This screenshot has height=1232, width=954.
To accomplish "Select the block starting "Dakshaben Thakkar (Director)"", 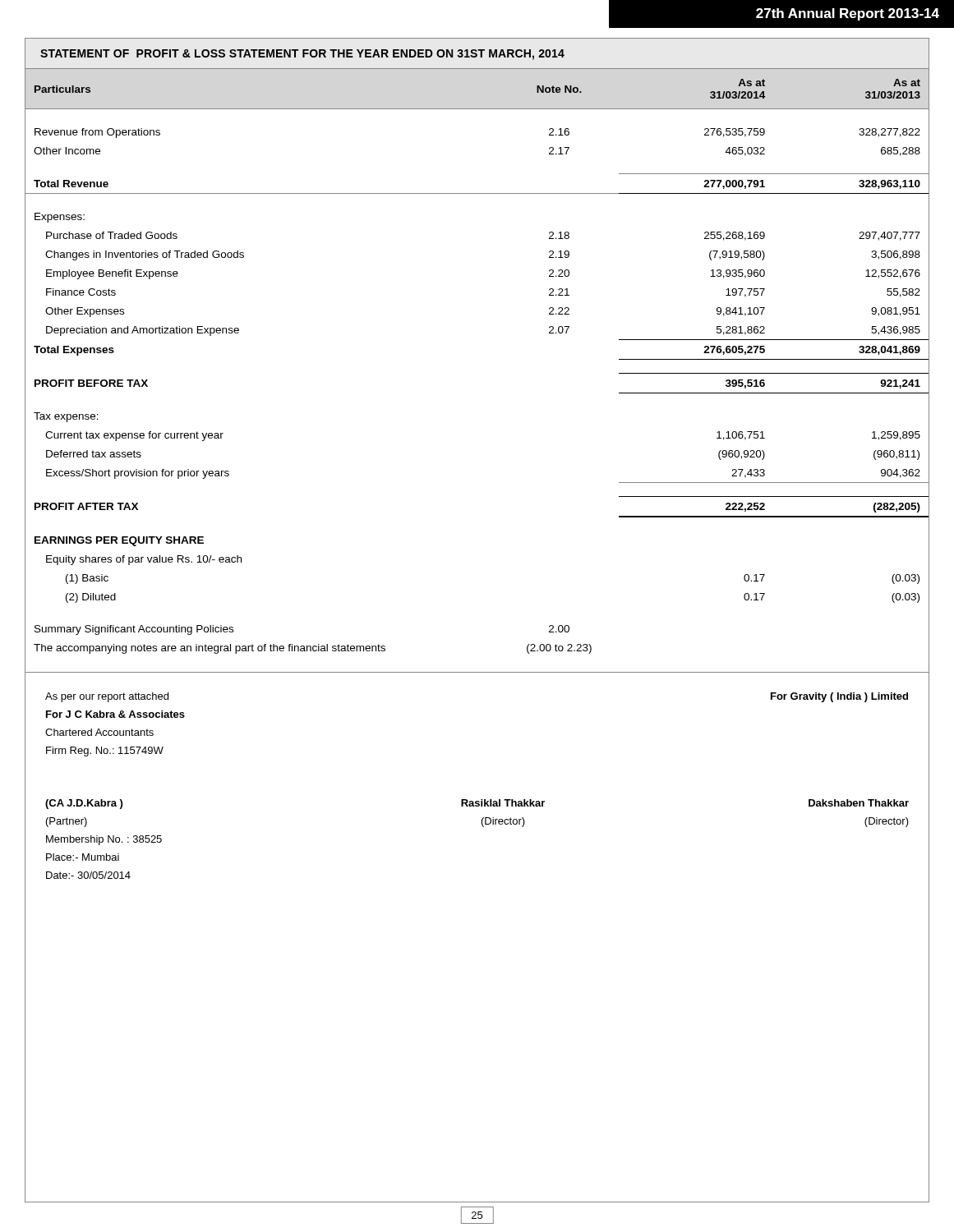I will pos(858,812).
